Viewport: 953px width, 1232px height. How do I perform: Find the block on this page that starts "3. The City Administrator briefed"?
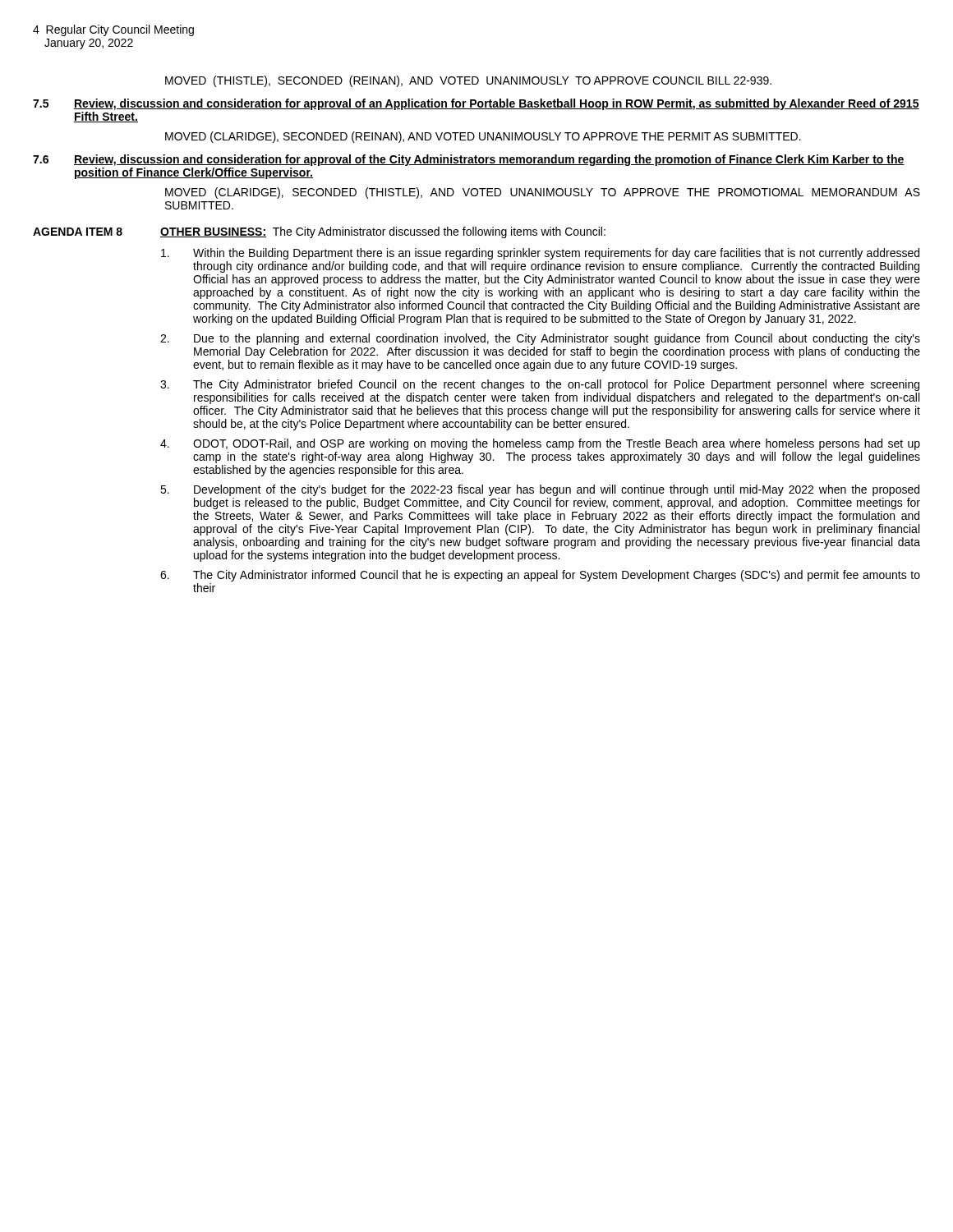(x=540, y=404)
